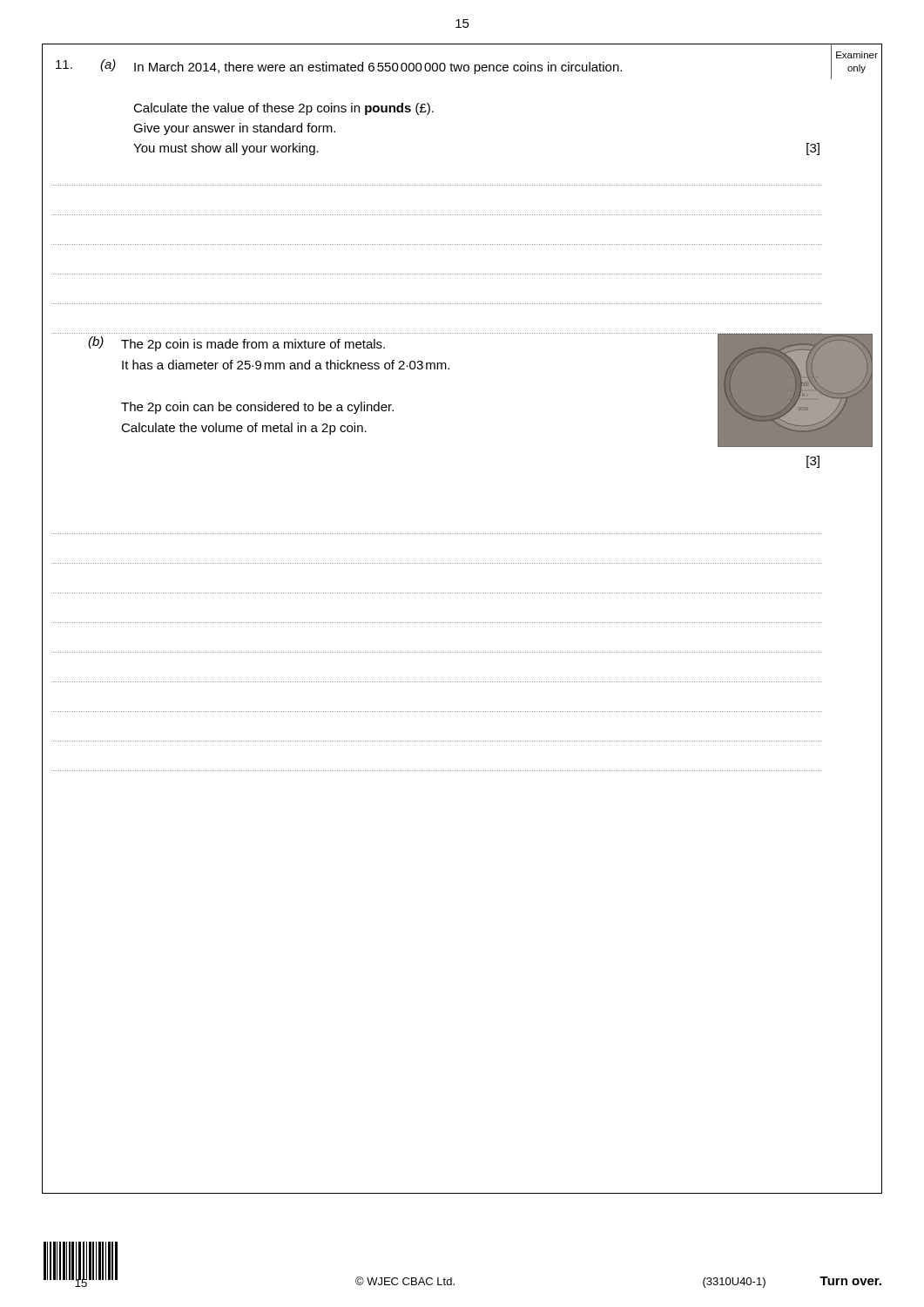Select the photo
This screenshot has height=1307, width=924.
[795, 392]
